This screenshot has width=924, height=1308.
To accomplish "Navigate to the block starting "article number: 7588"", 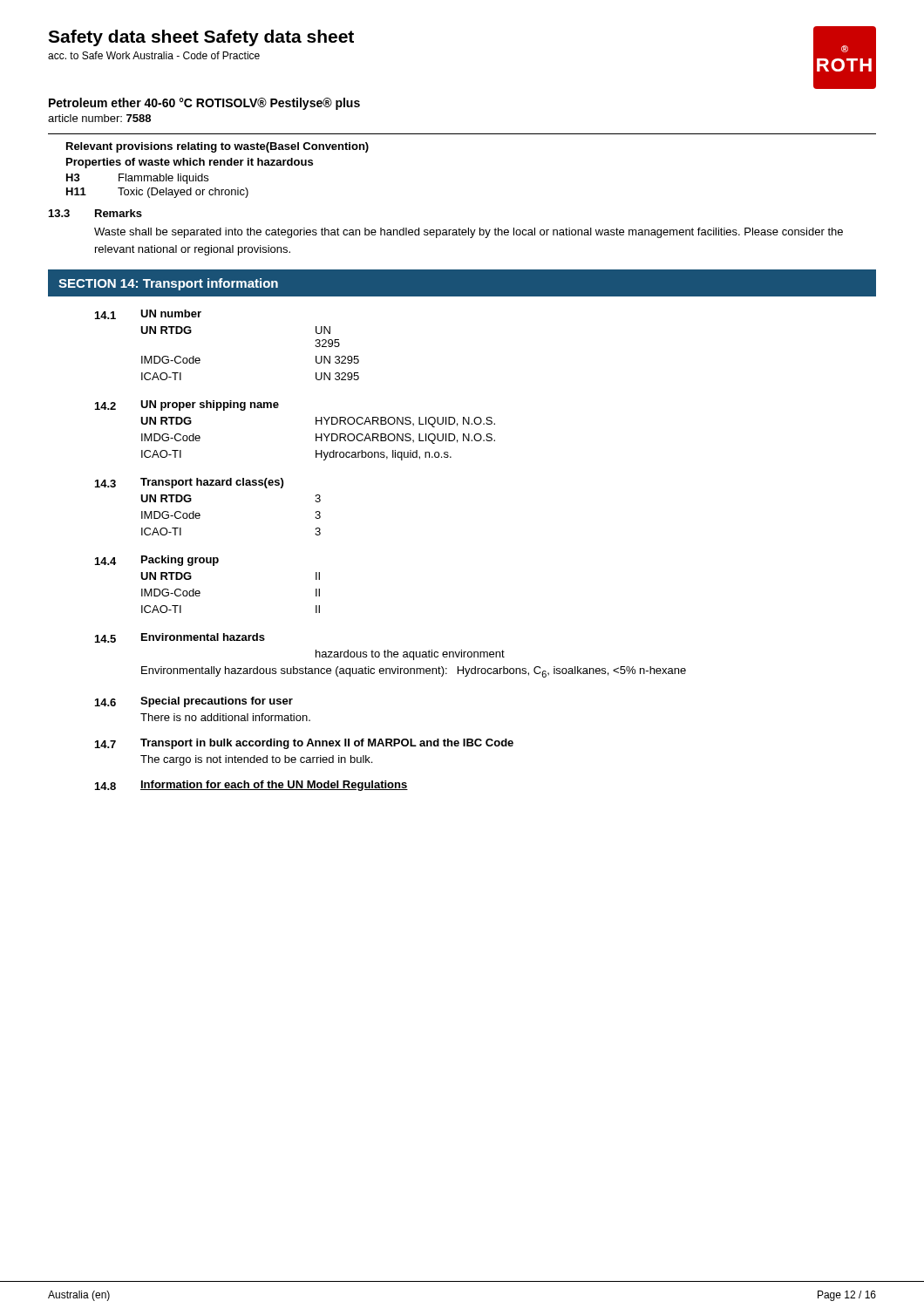I will click(x=100, y=118).
